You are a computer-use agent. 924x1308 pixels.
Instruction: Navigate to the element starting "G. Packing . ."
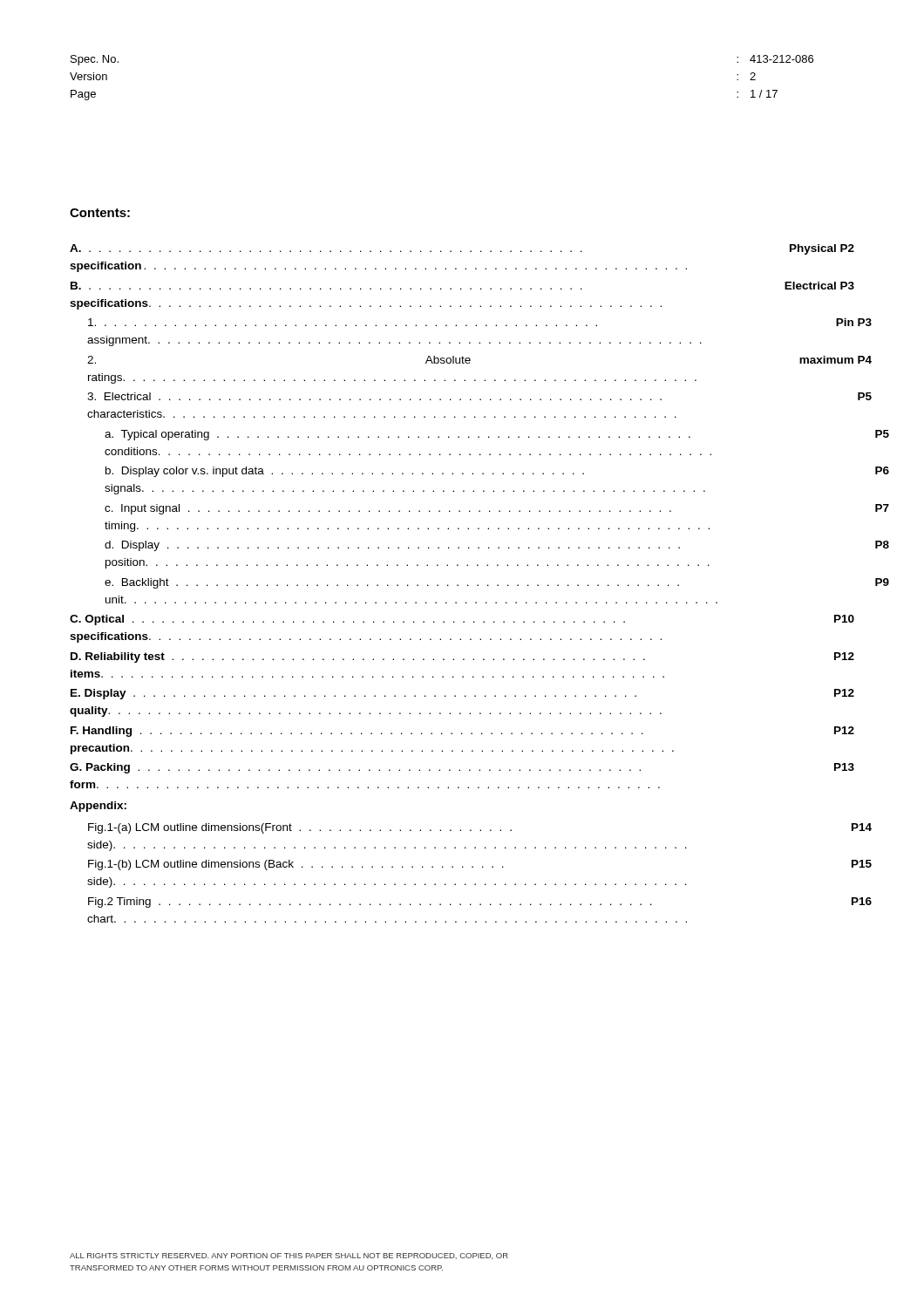coord(462,776)
